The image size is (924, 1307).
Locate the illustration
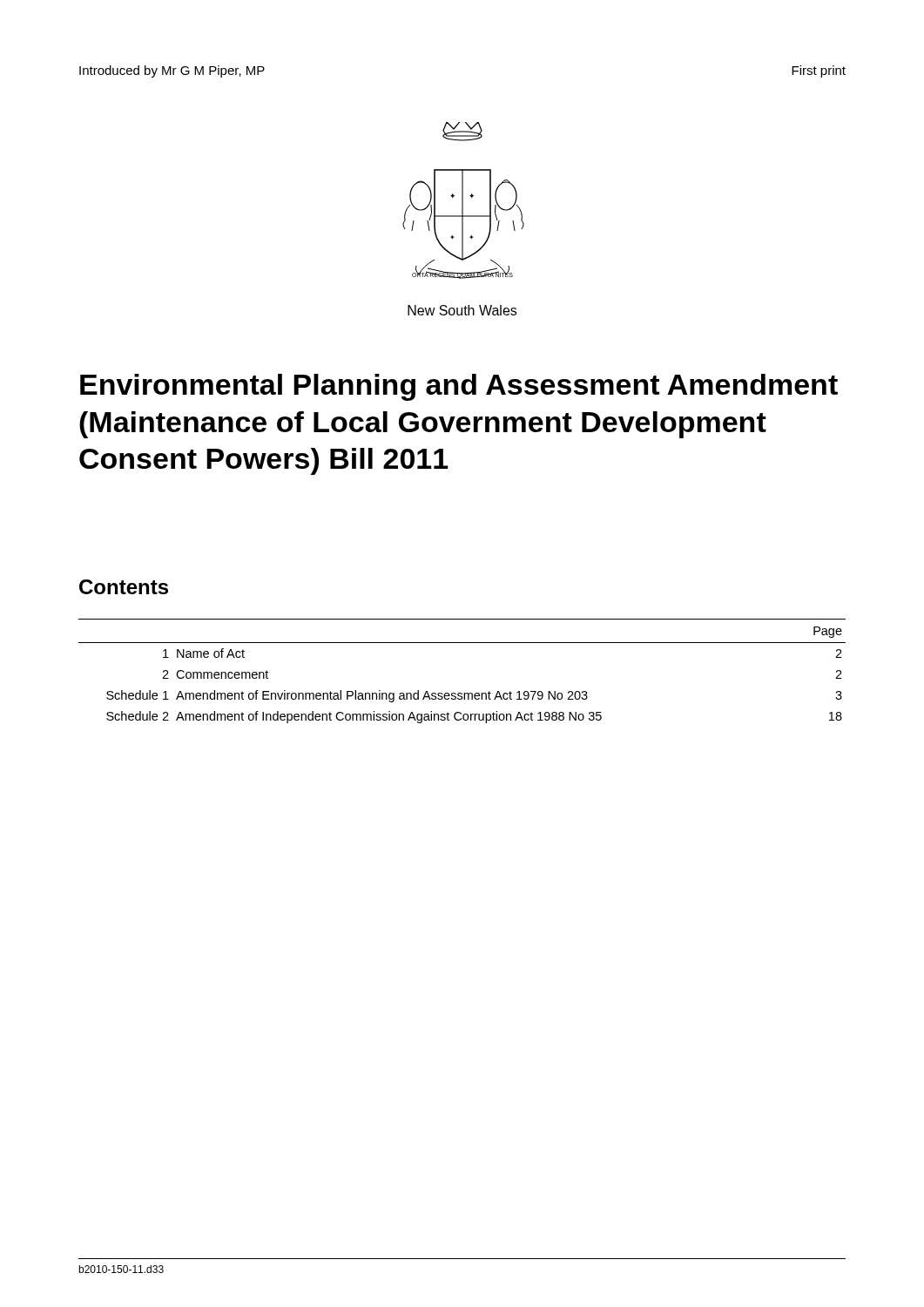(462, 220)
